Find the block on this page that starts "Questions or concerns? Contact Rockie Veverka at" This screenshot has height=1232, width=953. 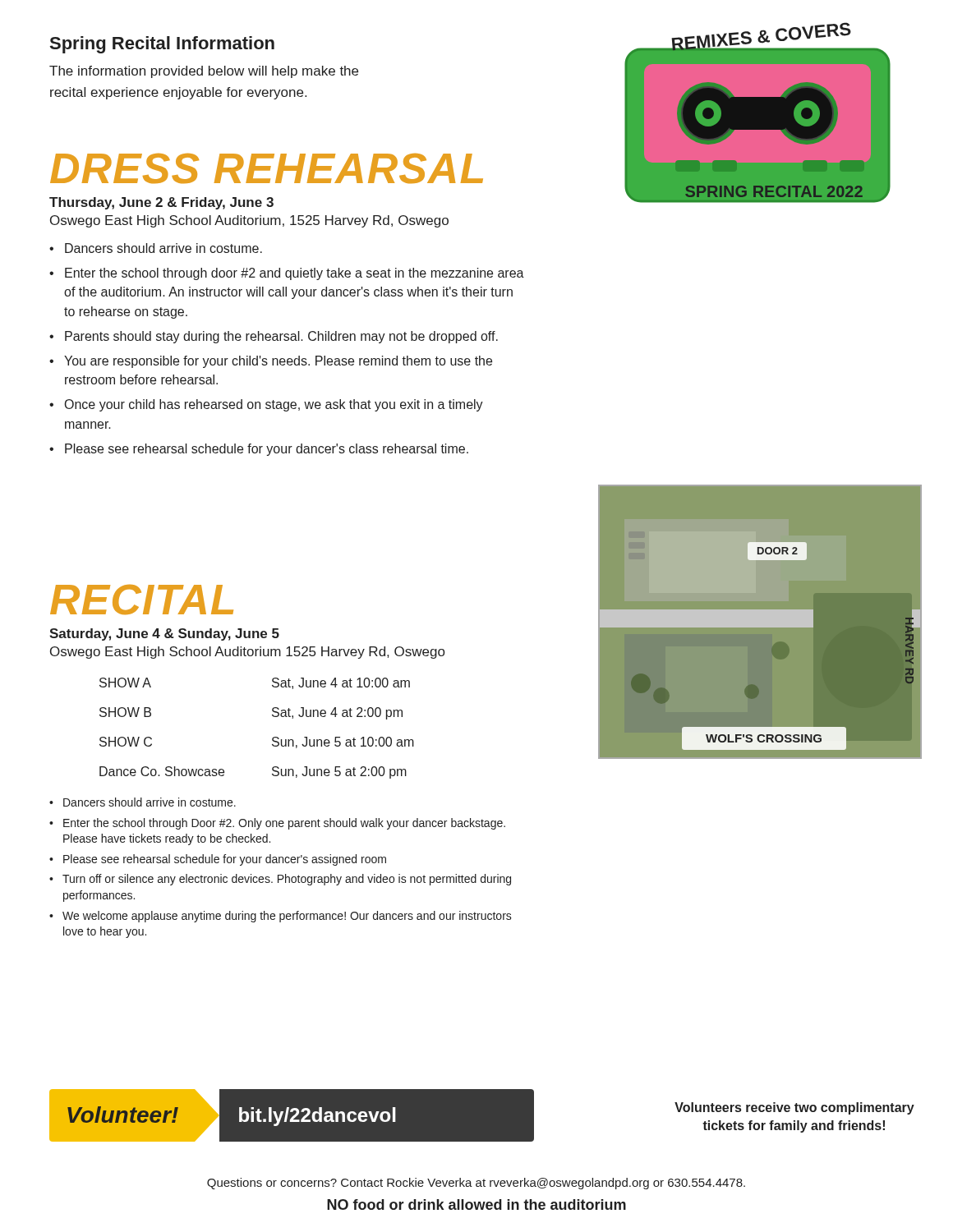point(476,1182)
